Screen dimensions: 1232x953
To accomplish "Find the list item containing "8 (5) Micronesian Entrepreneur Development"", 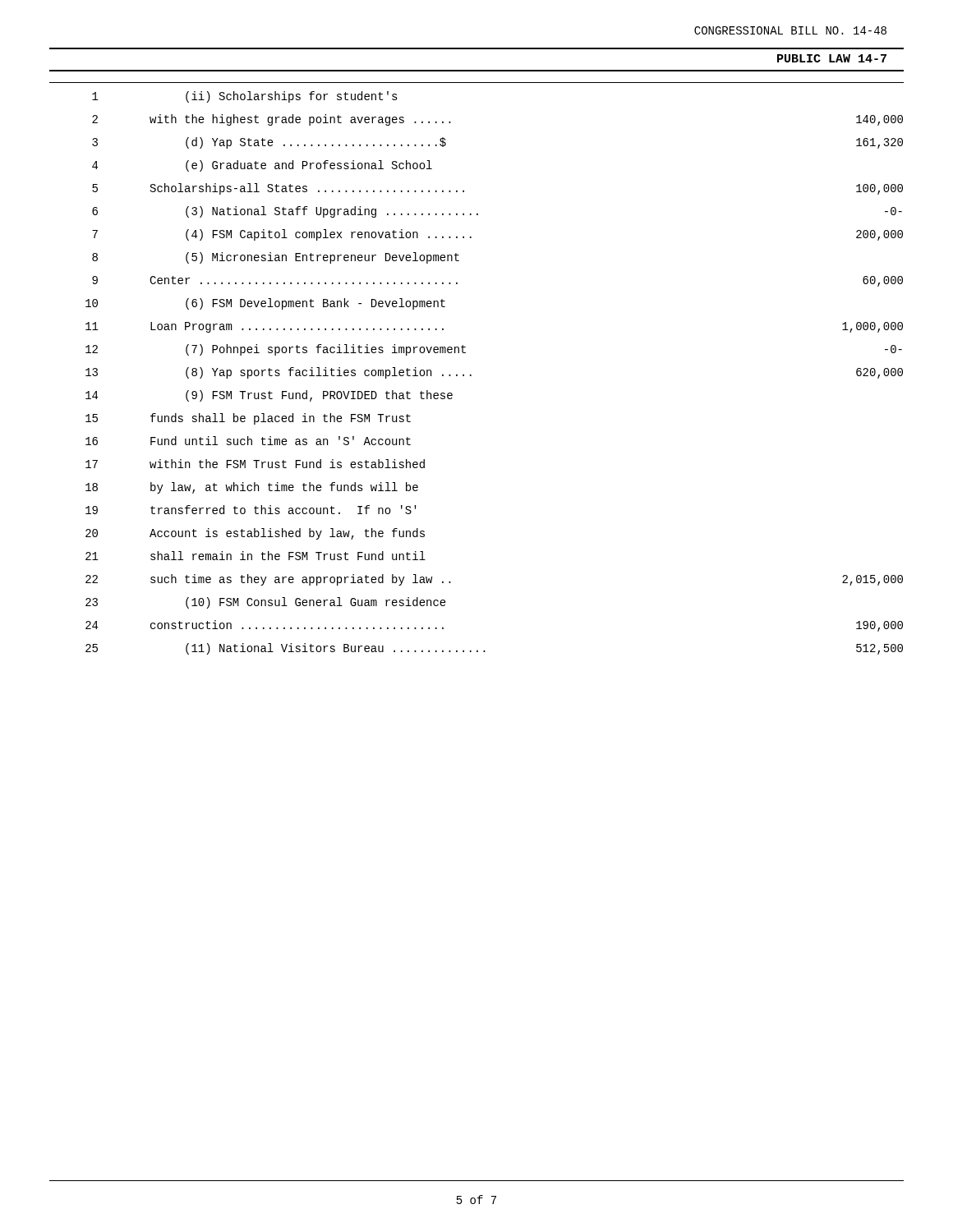I will (435, 258).
